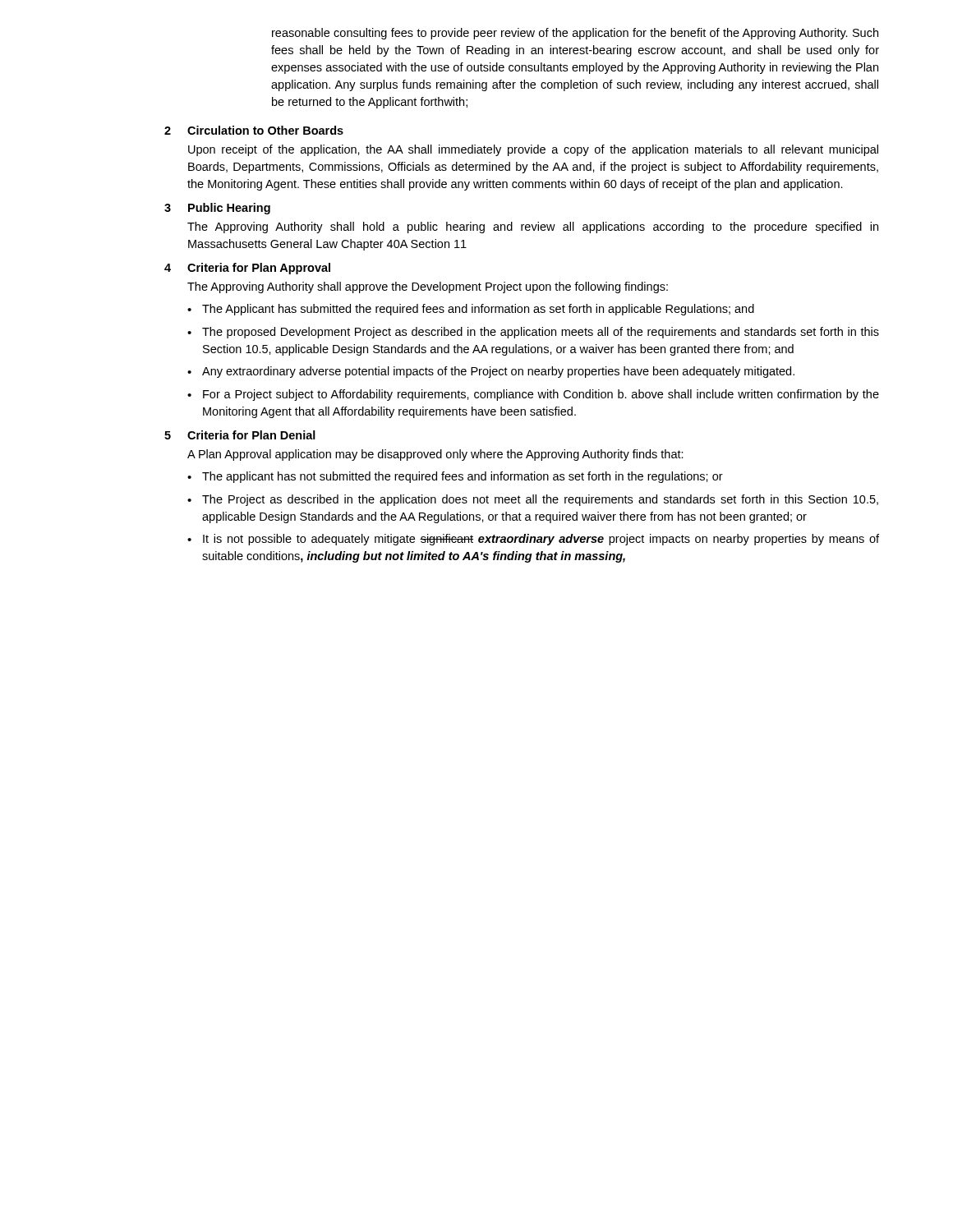Click on the list item that reads "• The Applicant has"
The width and height of the screenshot is (953, 1232).
[x=533, y=310]
